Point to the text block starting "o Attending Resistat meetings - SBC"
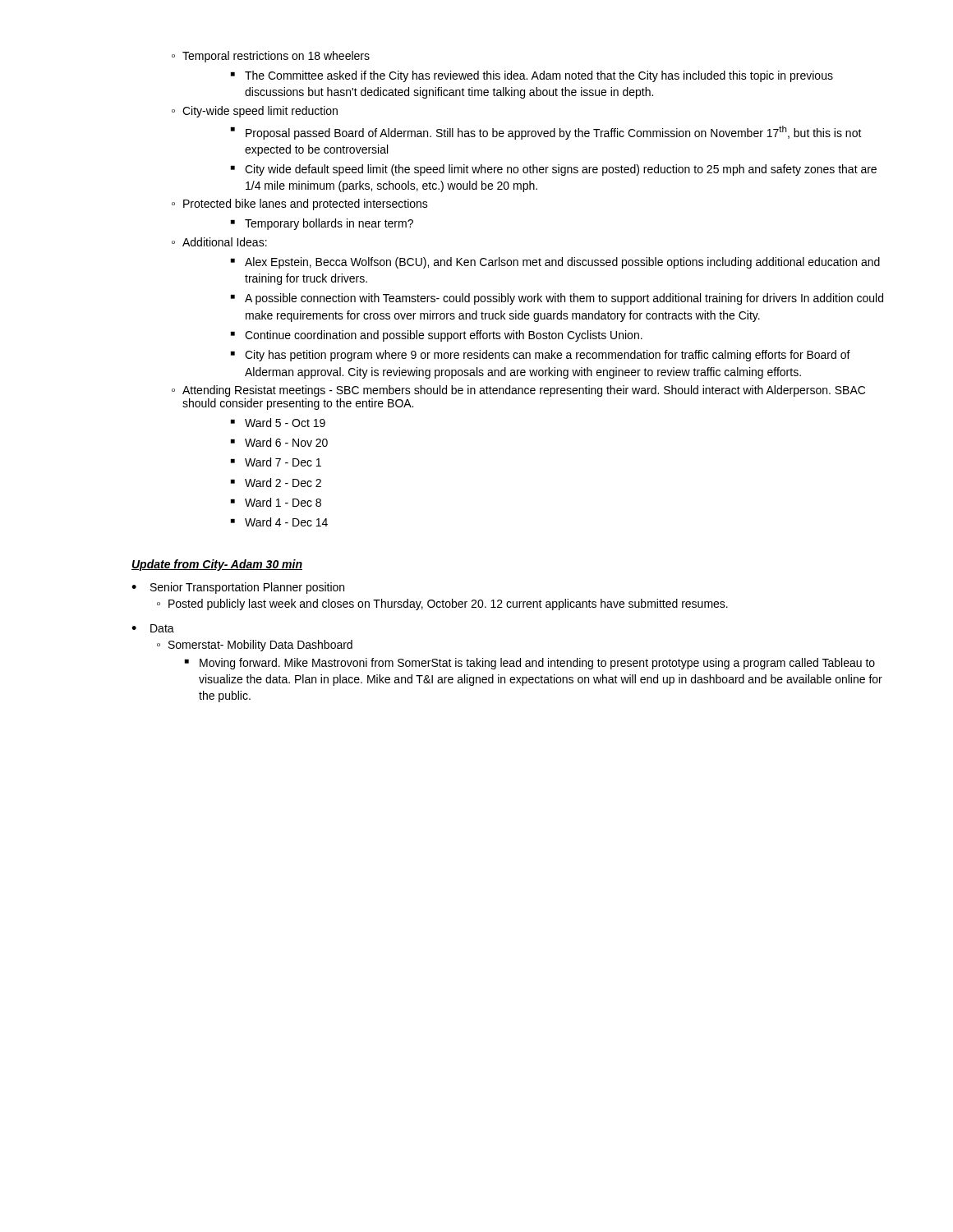 coord(526,397)
